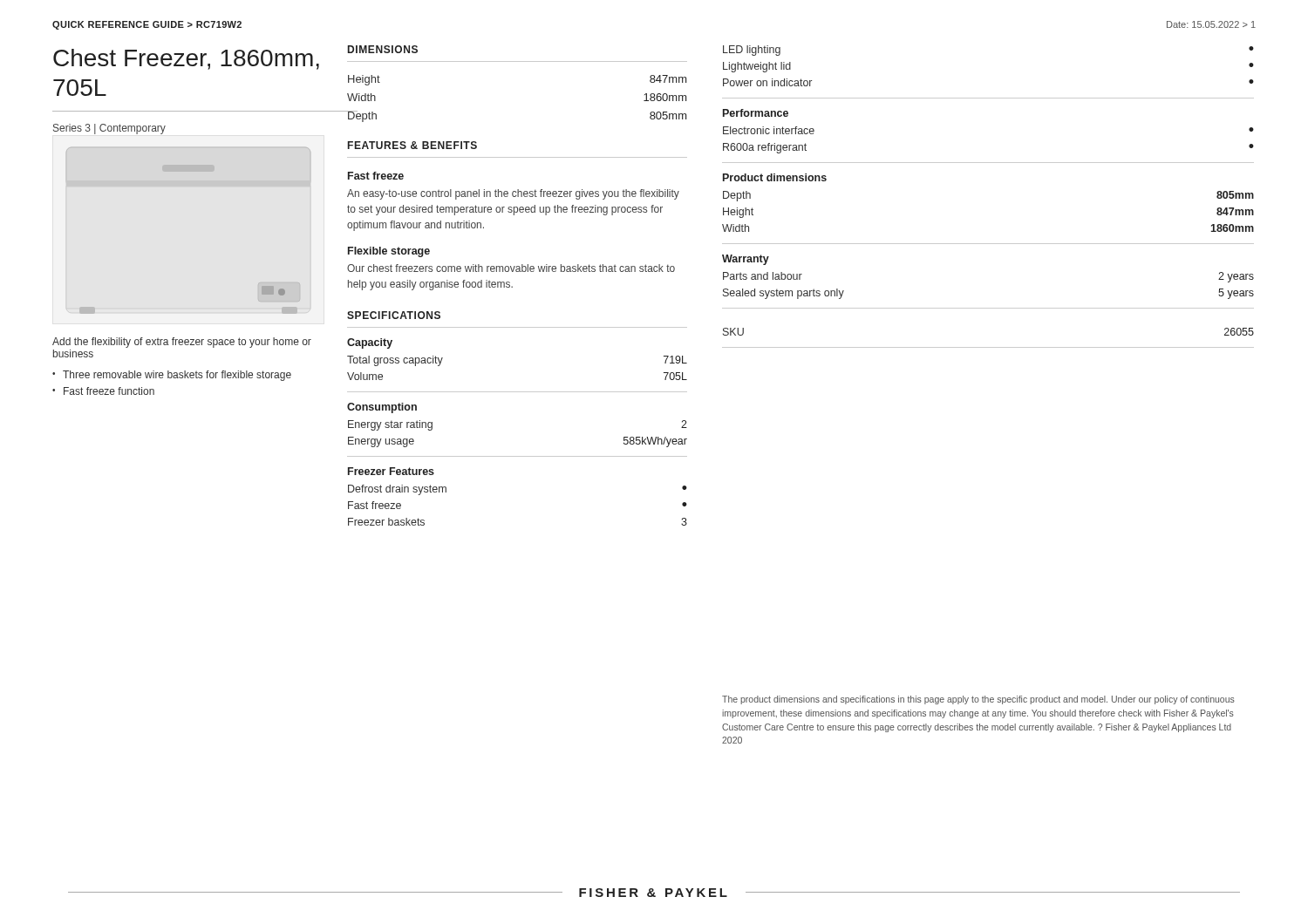Click on the table containing "Electronic interface• R600a"
The width and height of the screenshot is (1308, 924).
coord(988,139)
